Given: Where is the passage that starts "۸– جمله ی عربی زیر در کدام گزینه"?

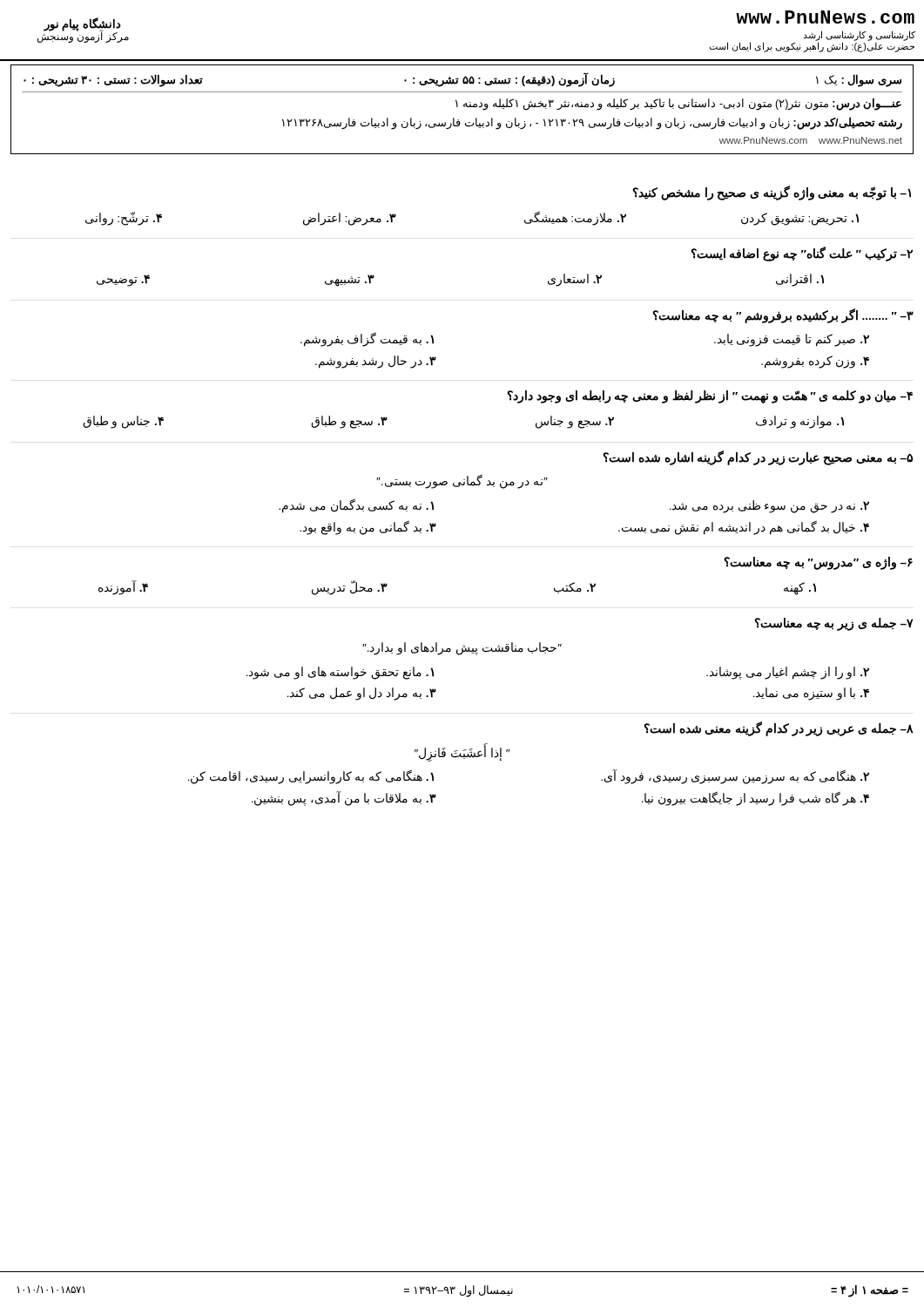Looking at the screenshot, I should pyautogui.click(x=462, y=764).
